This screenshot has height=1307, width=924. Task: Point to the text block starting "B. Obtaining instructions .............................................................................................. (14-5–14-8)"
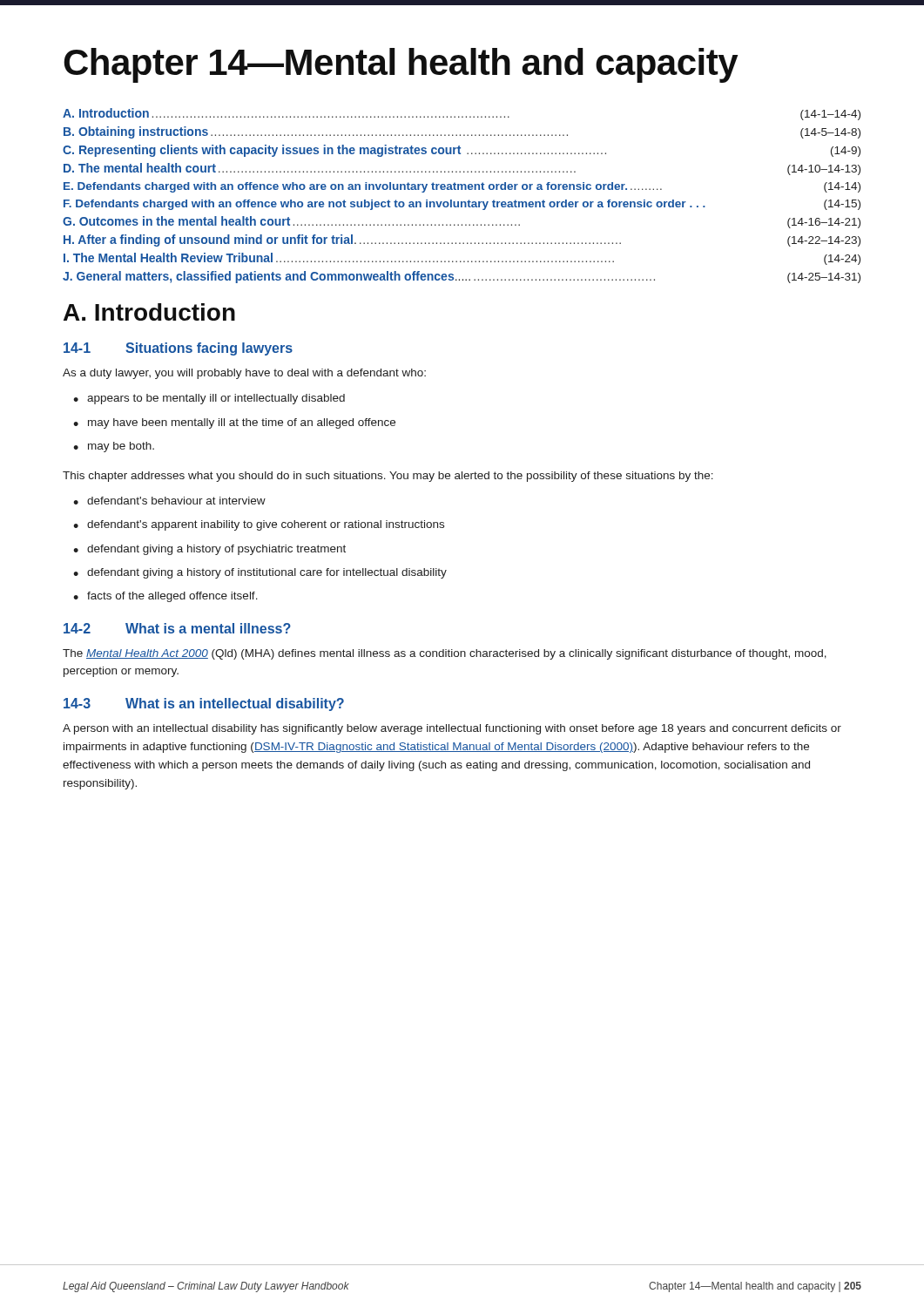pos(462,132)
